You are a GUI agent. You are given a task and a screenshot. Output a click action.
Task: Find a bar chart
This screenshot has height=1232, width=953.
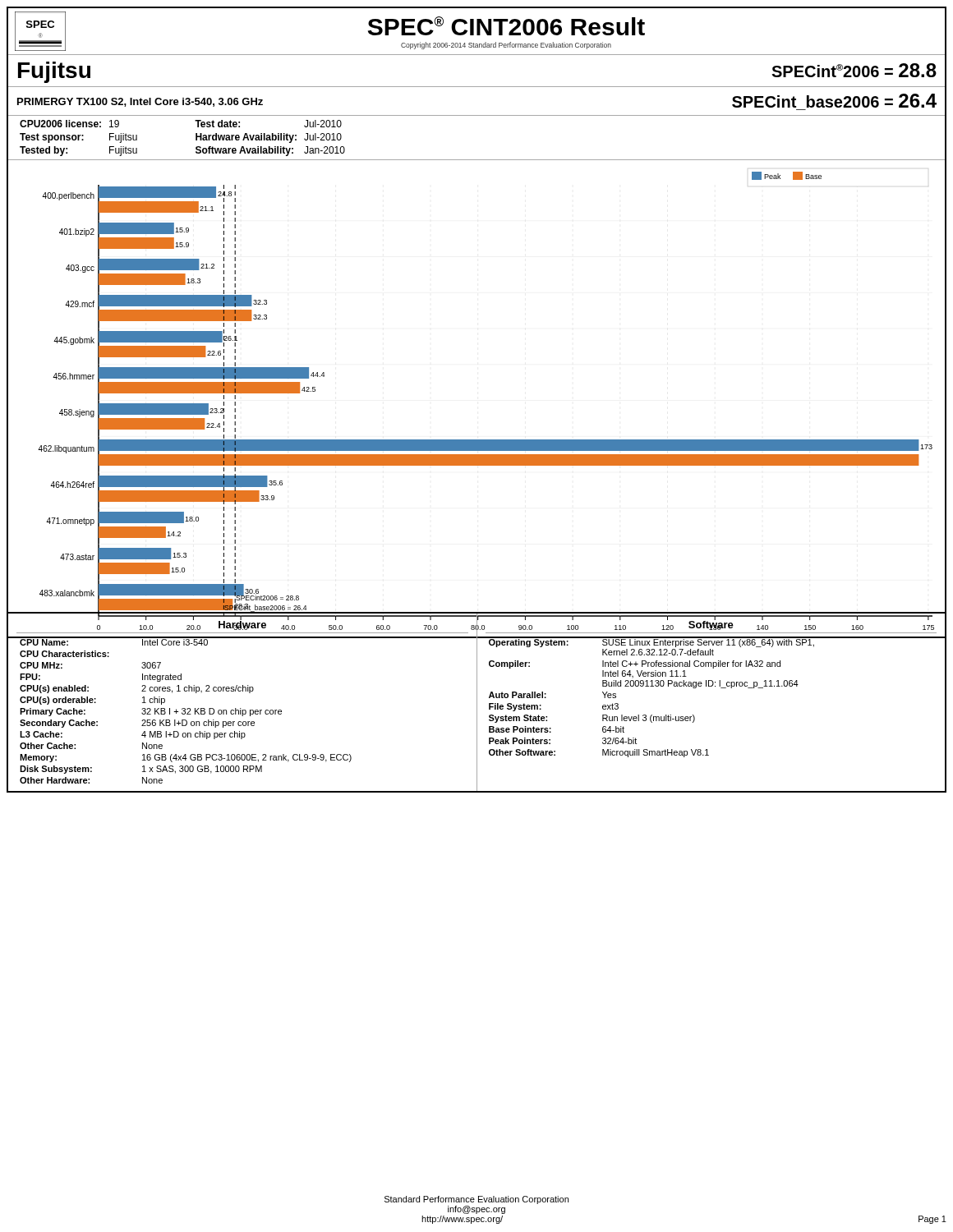476,398
